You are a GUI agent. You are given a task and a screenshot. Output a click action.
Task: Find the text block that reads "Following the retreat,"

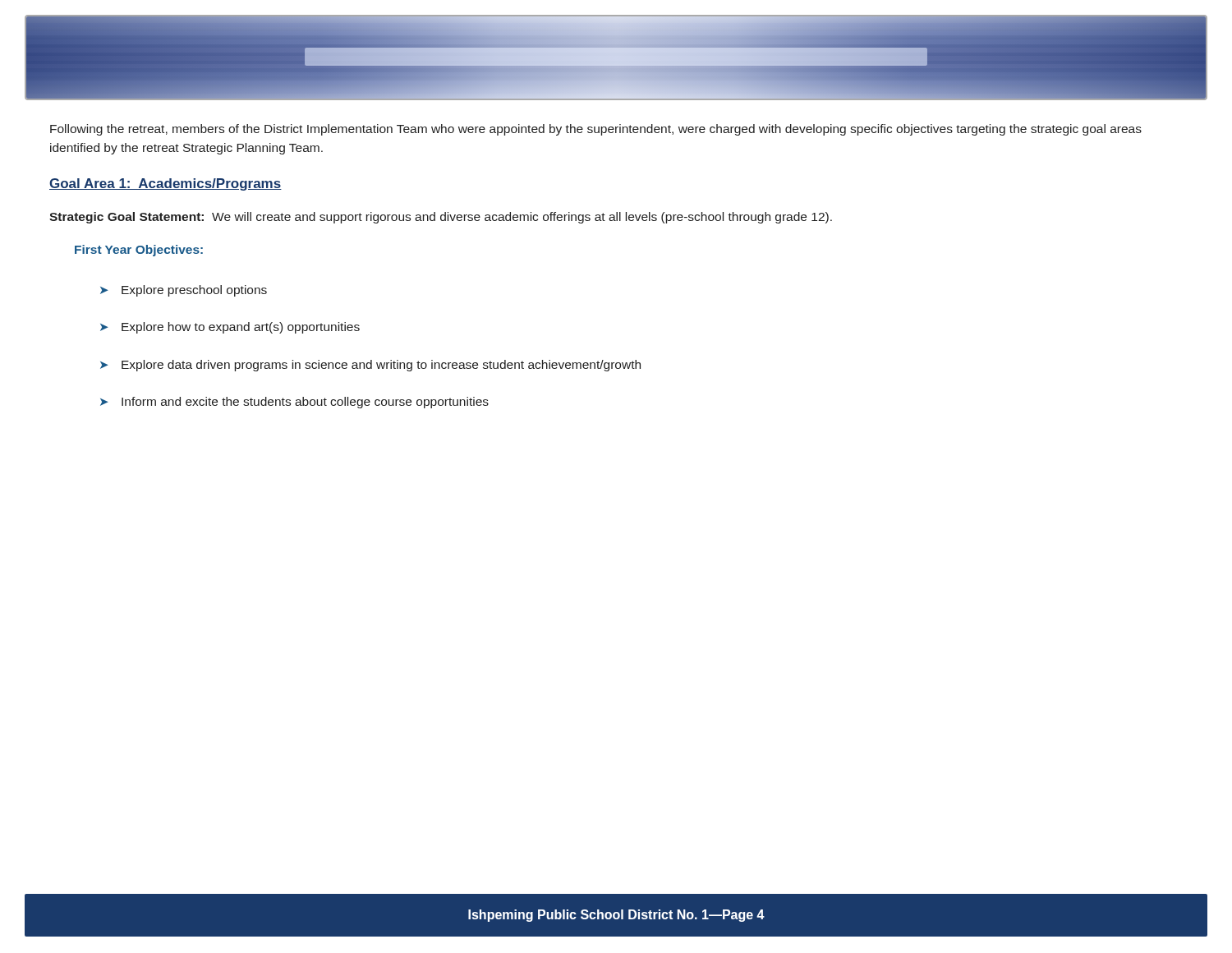[x=595, y=138]
